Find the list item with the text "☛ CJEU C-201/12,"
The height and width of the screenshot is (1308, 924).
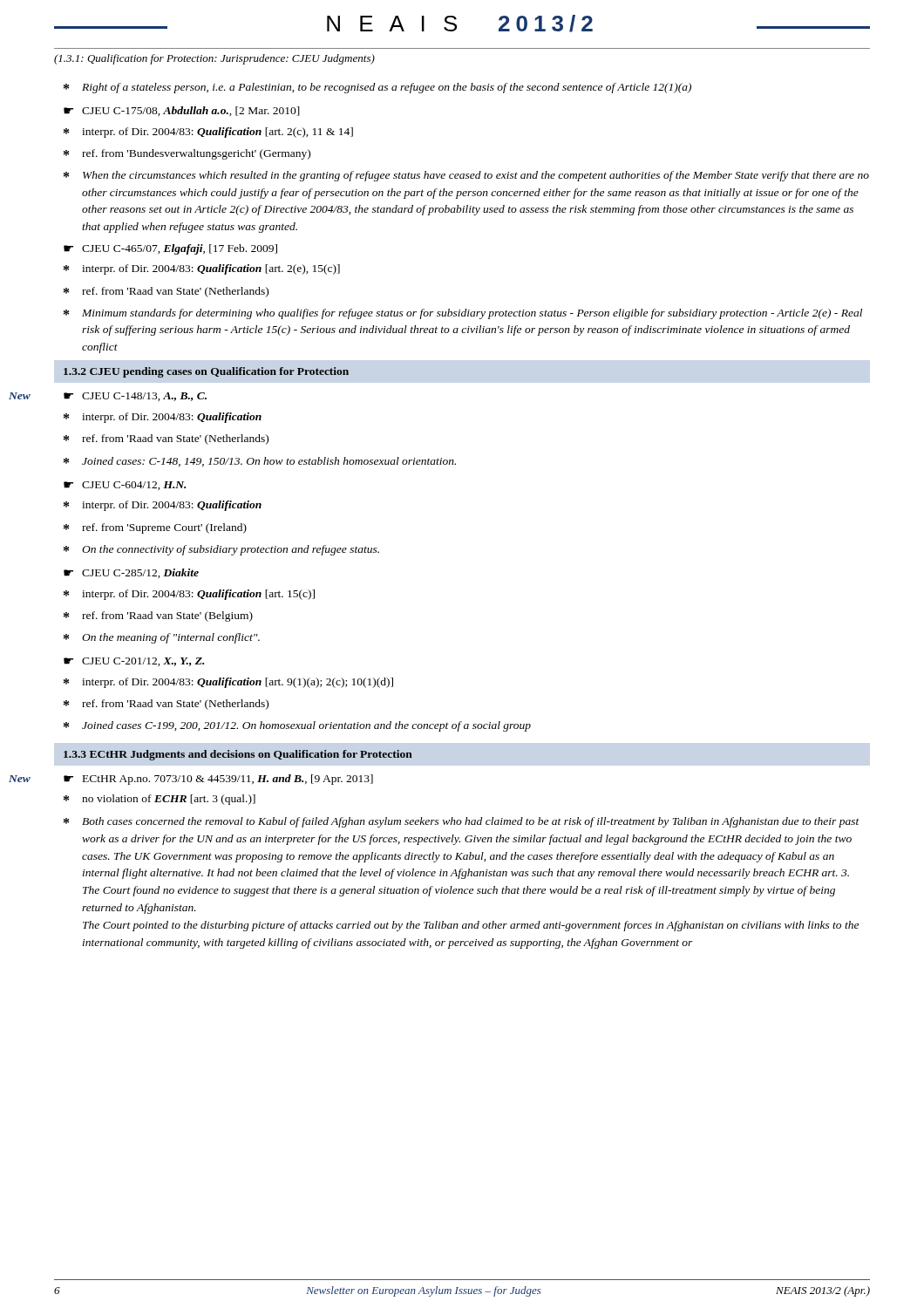134,662
